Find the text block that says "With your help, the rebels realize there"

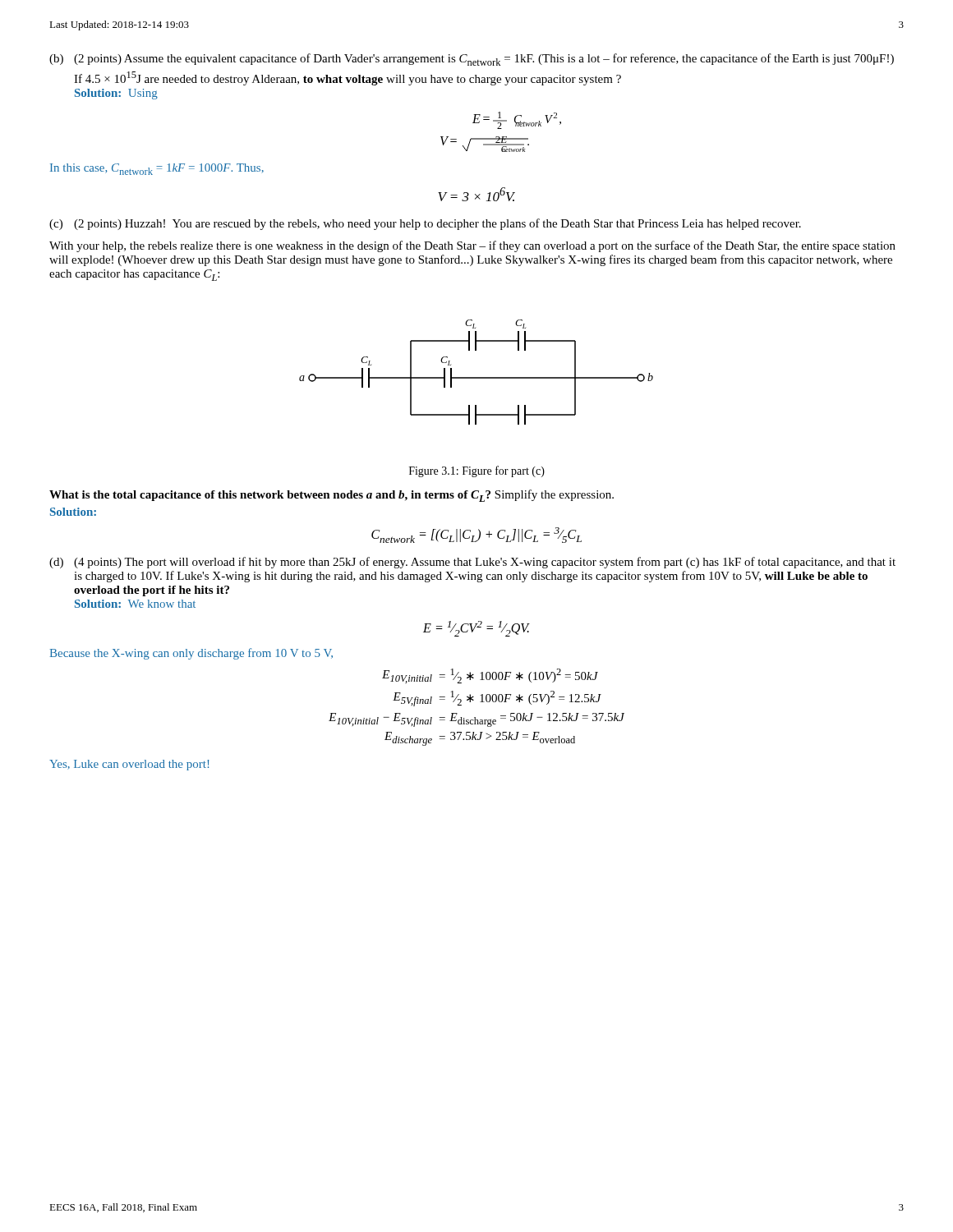pos(472,261)
